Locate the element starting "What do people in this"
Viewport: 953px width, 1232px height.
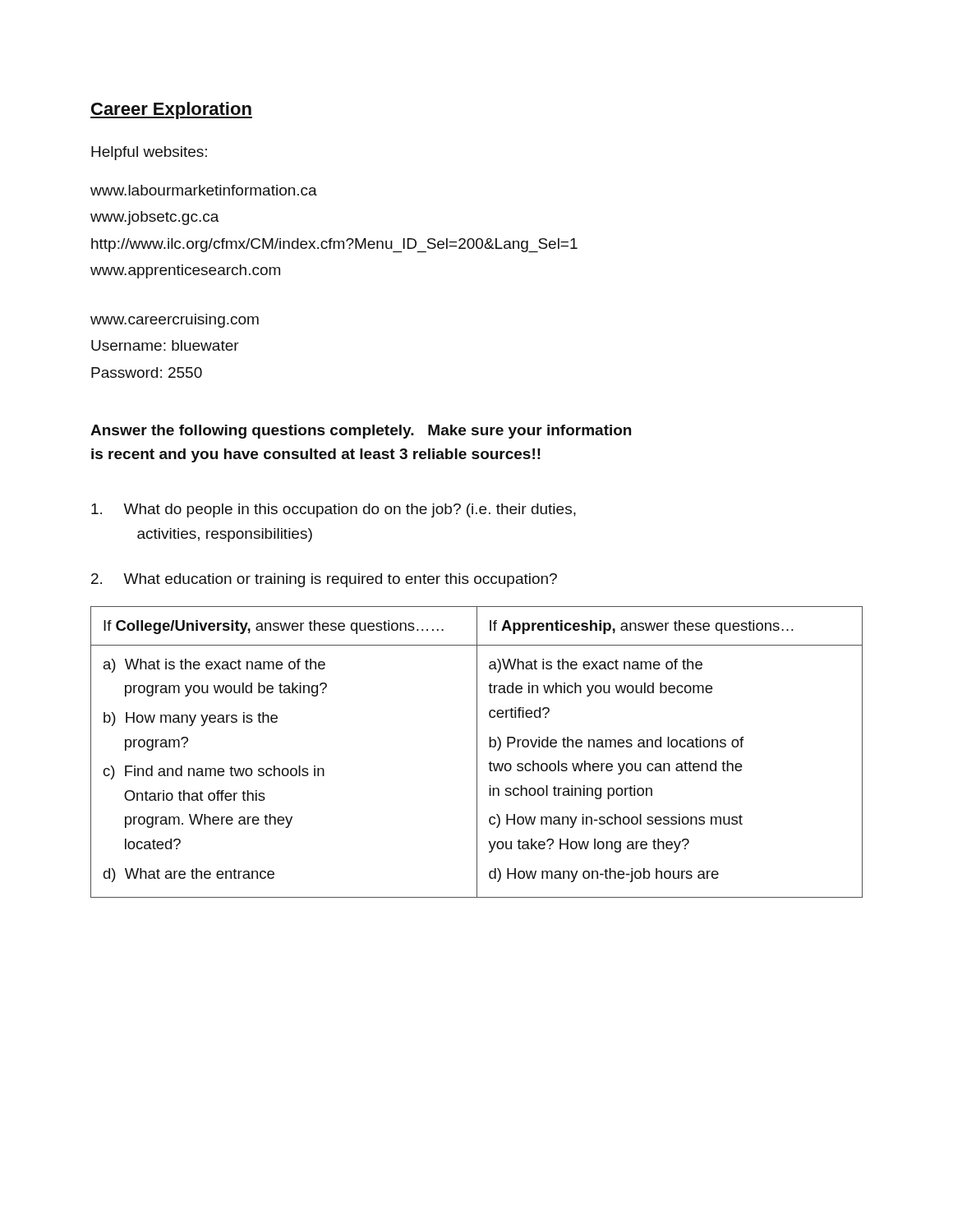pyautogui.click(x=334, y=520)
